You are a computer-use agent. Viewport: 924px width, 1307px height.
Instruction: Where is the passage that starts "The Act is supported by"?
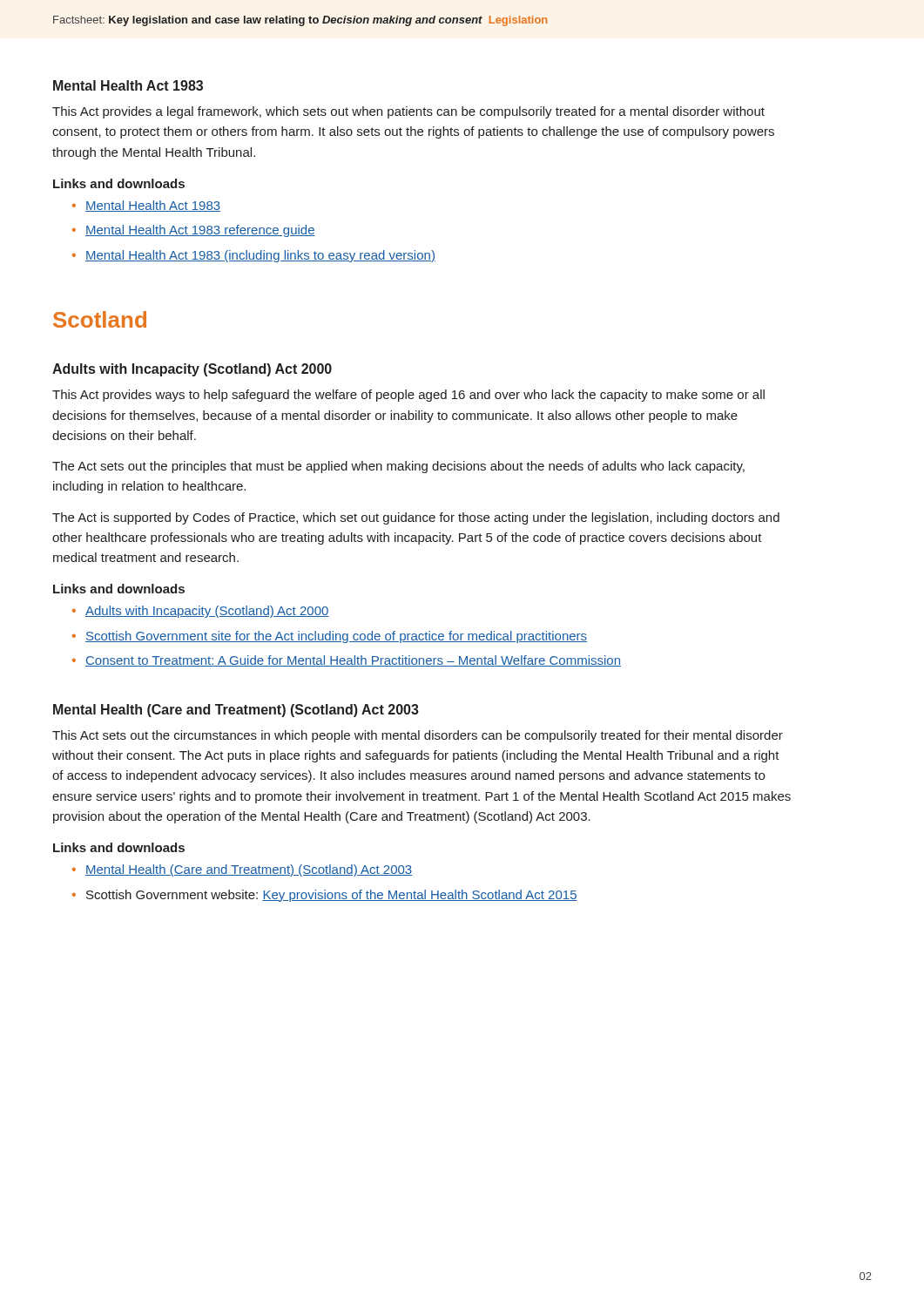tap(416, 537)
